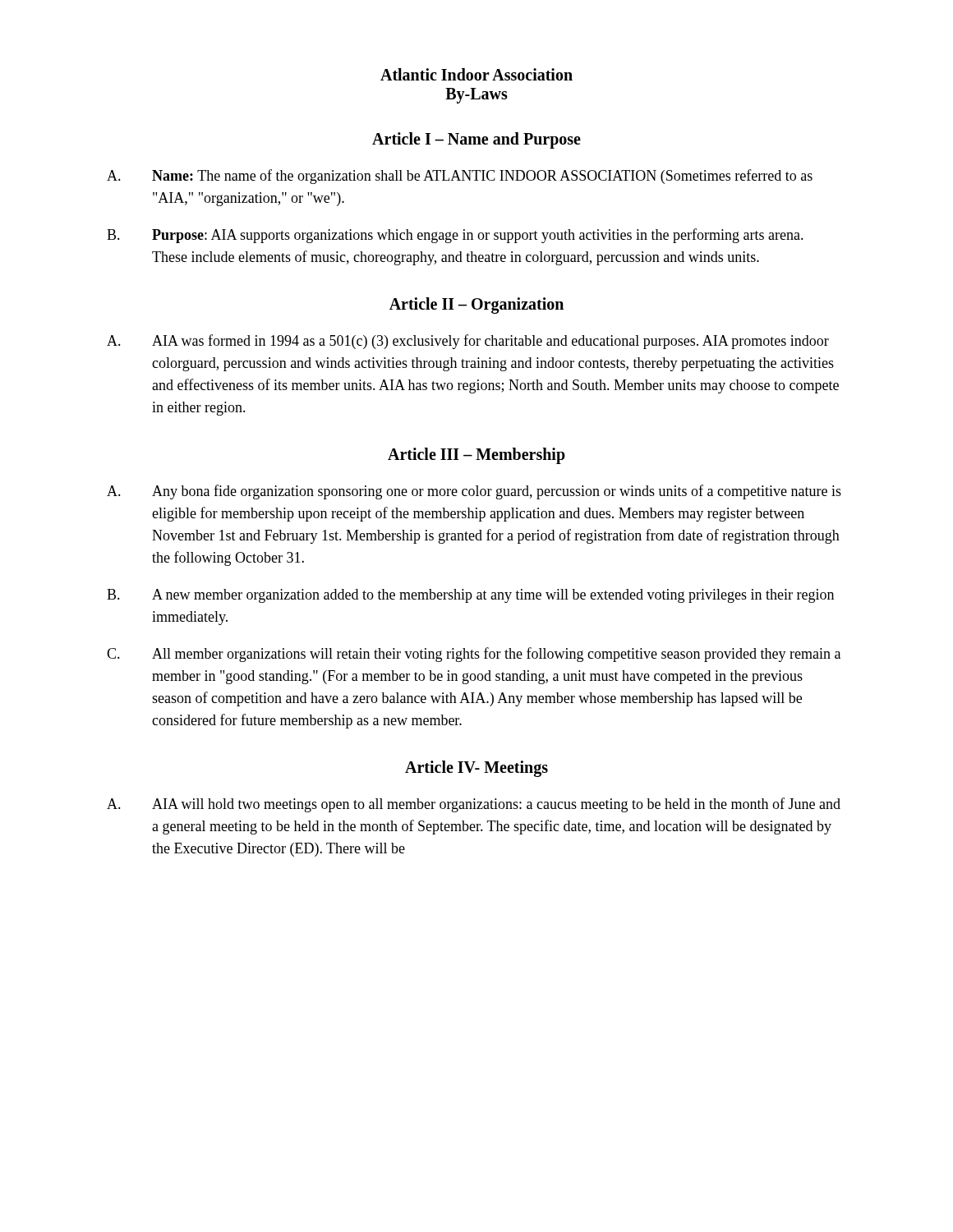Click the passage that begins "B.A new member organization added to"
Image resolution: width=953 pixels, height=1232 pixels.
tap(474, 606)
